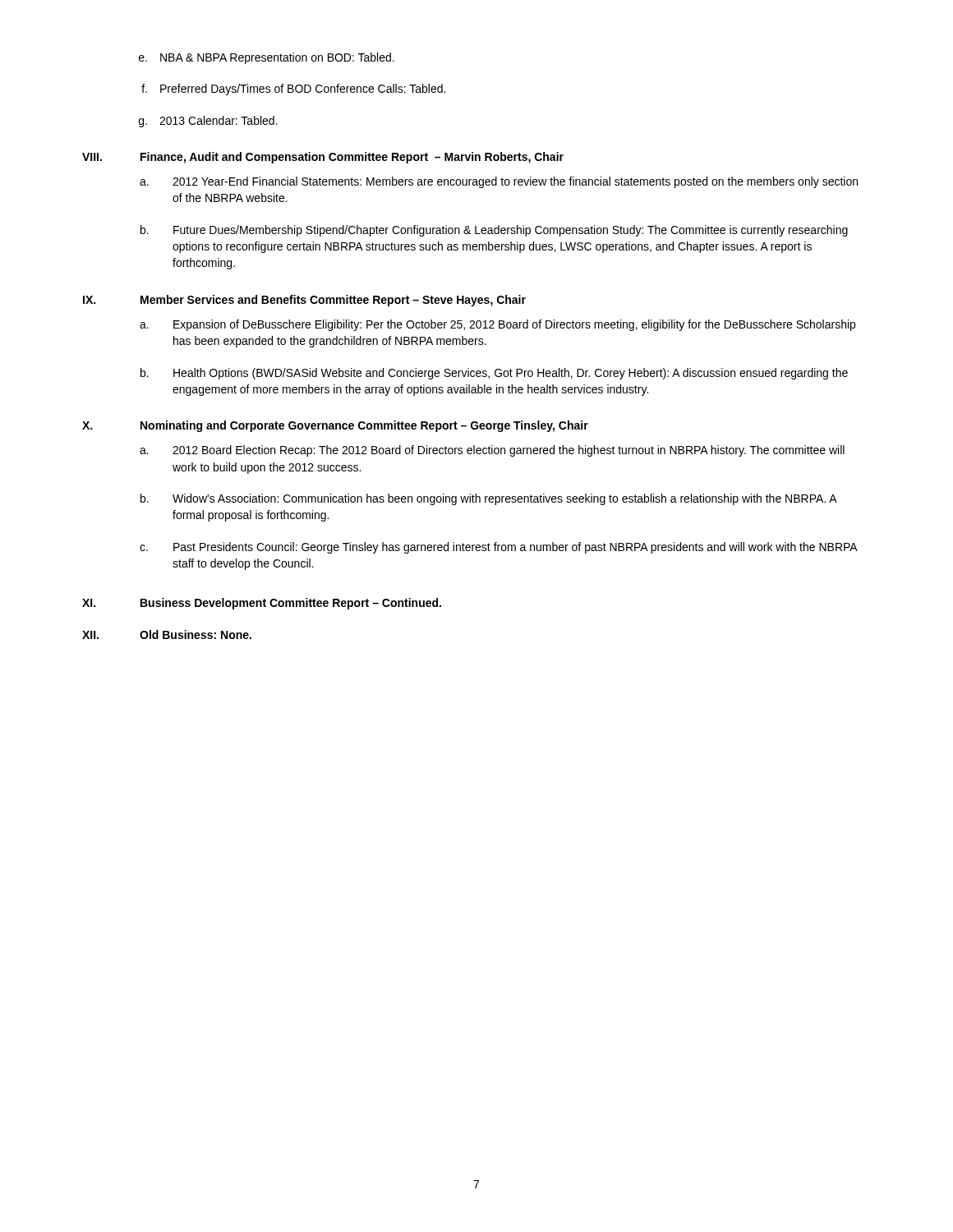This screenshot has width=953, height=1232.
Task: Locate the section header that says "X. Nominating and Corporate Governance"
Action: (x=476, y=426)
